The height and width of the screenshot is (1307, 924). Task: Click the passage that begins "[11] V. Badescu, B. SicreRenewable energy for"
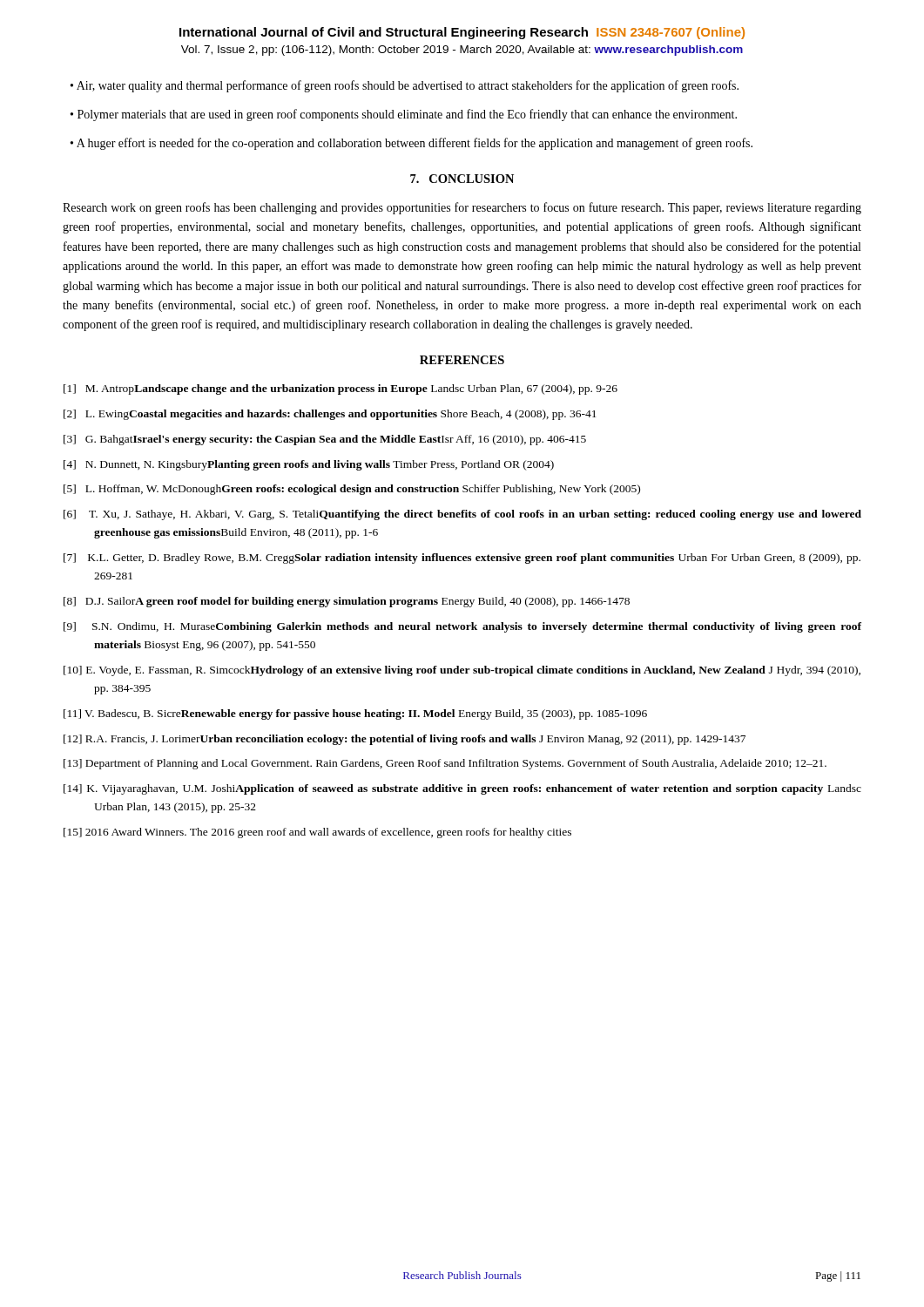(355, 713)
